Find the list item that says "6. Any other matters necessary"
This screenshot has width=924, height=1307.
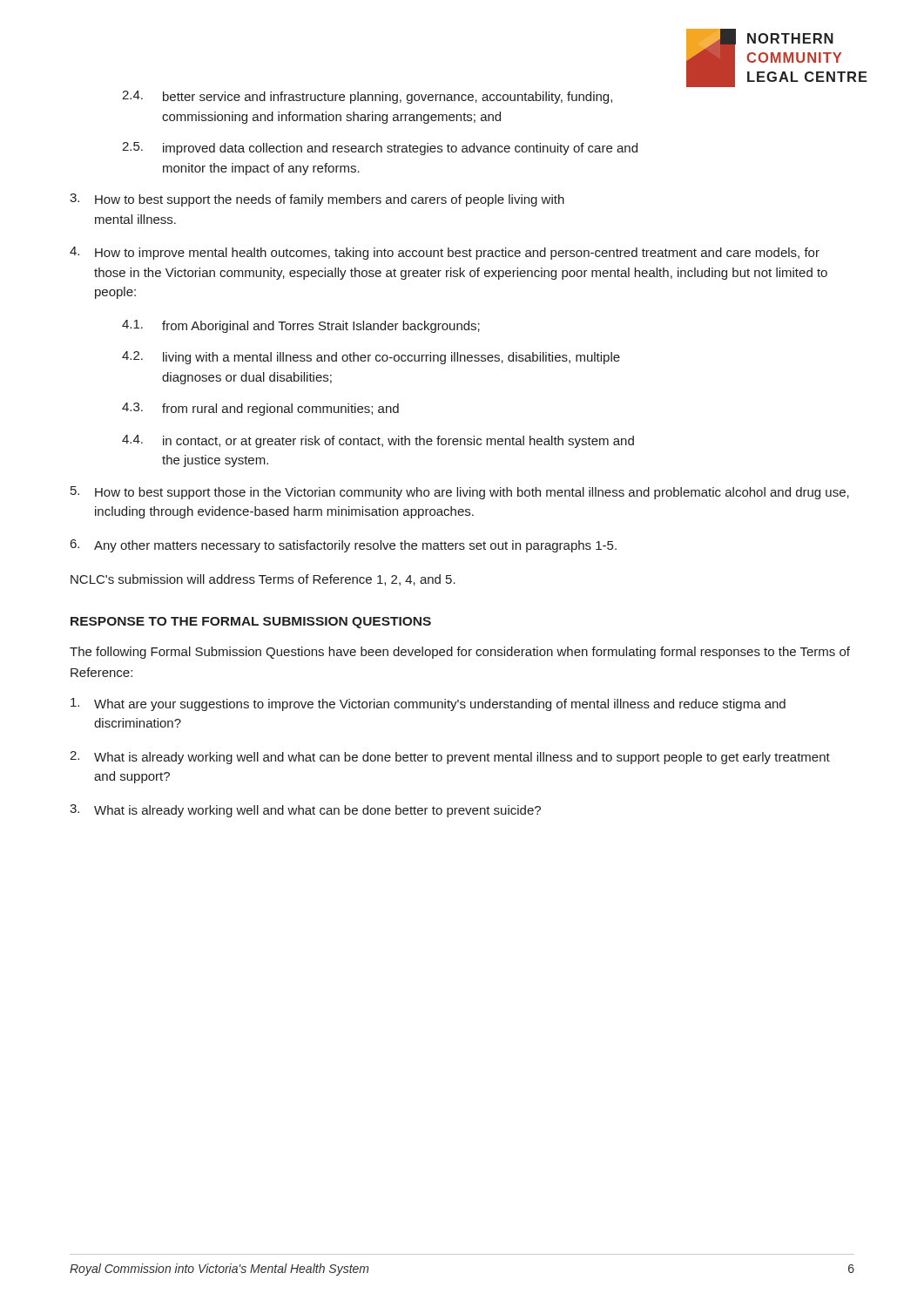(x=462, y=545)
